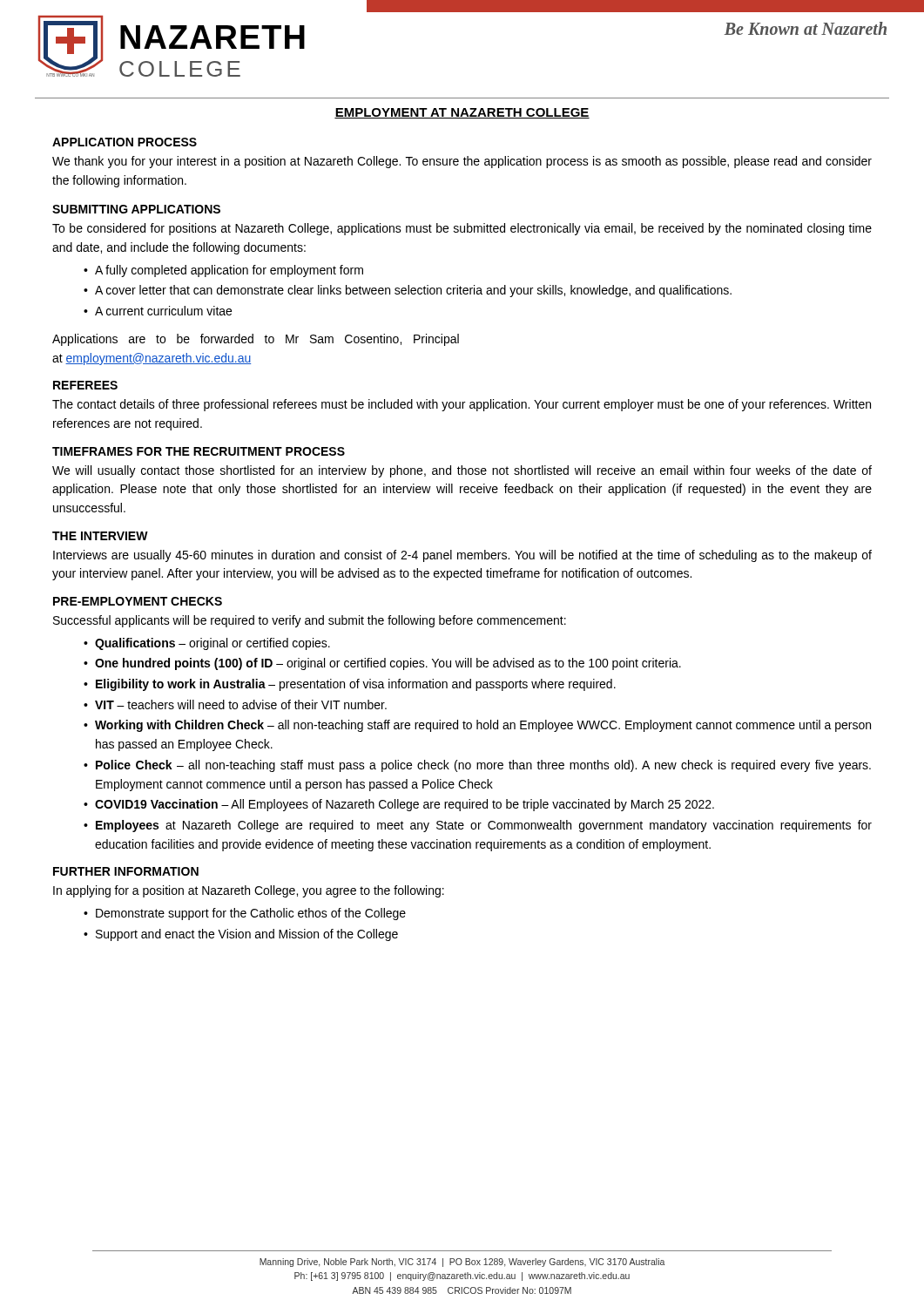This screenshot has width=924, height=1307.
Task: Select the list item with the text "• A cover letter that can demonstrate"
Action: pyautogui.click(x=408, y=291)
